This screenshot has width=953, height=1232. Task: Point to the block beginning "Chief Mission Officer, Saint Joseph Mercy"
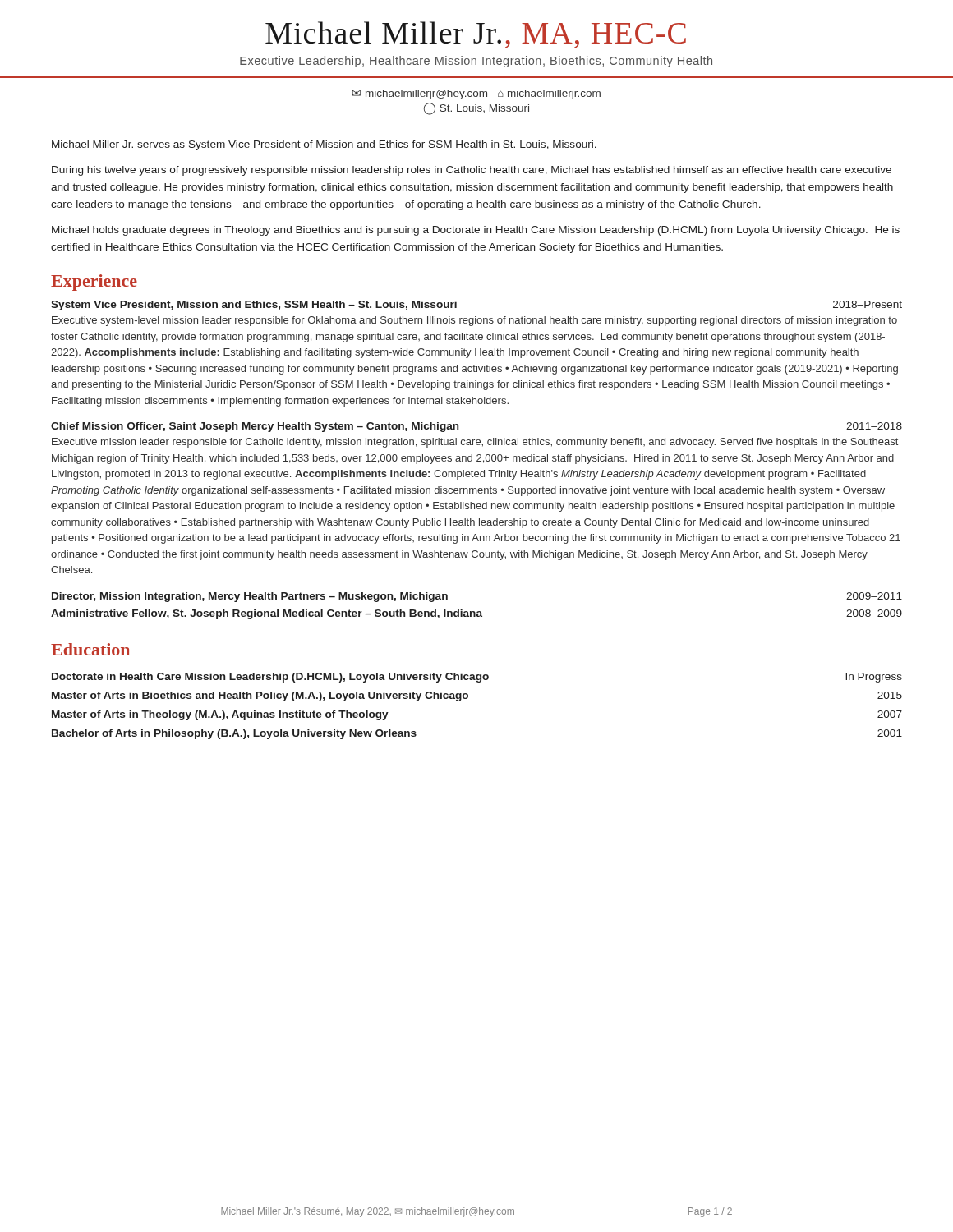(476, 499)
